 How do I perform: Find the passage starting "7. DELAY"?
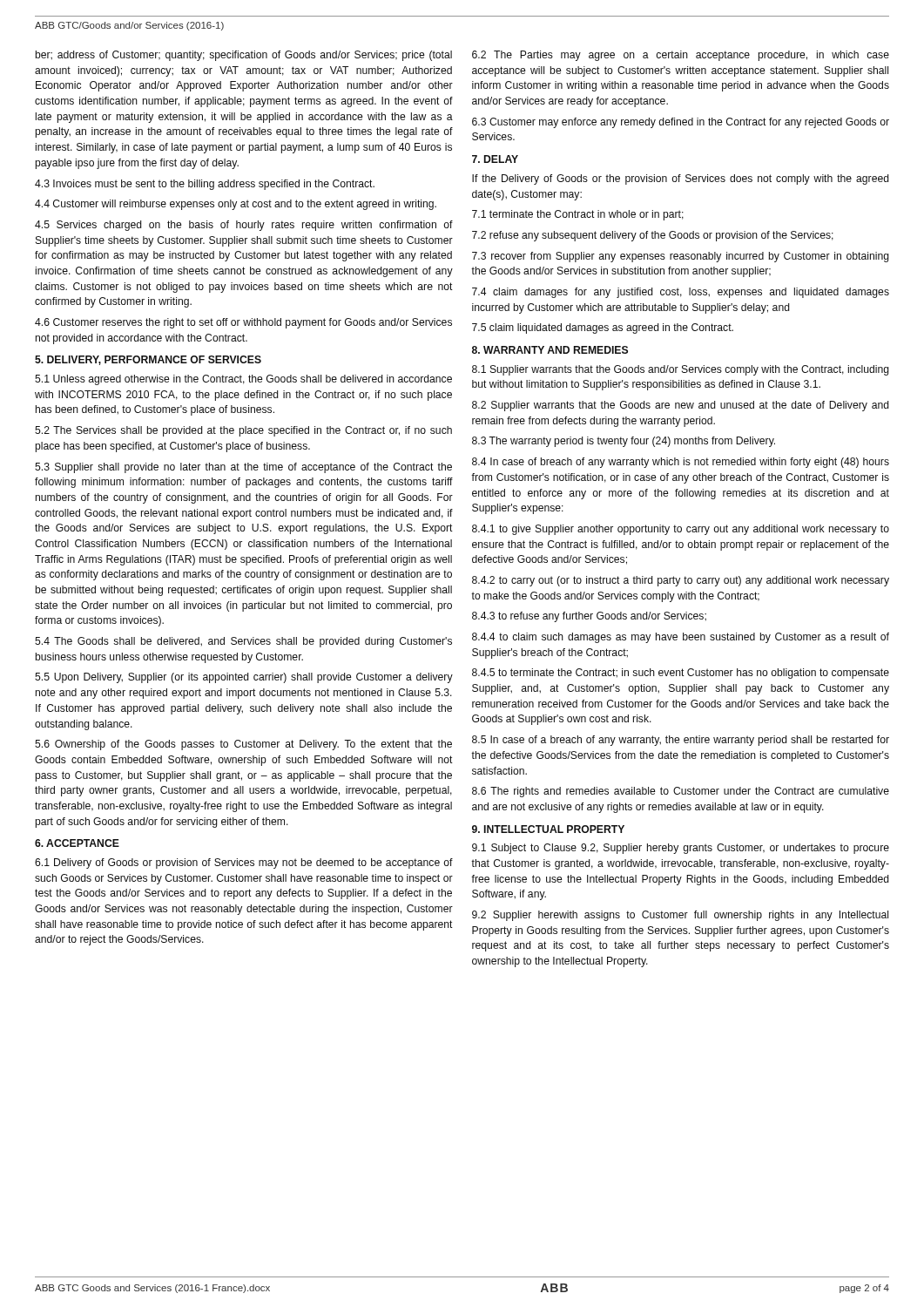coord(495,160)
